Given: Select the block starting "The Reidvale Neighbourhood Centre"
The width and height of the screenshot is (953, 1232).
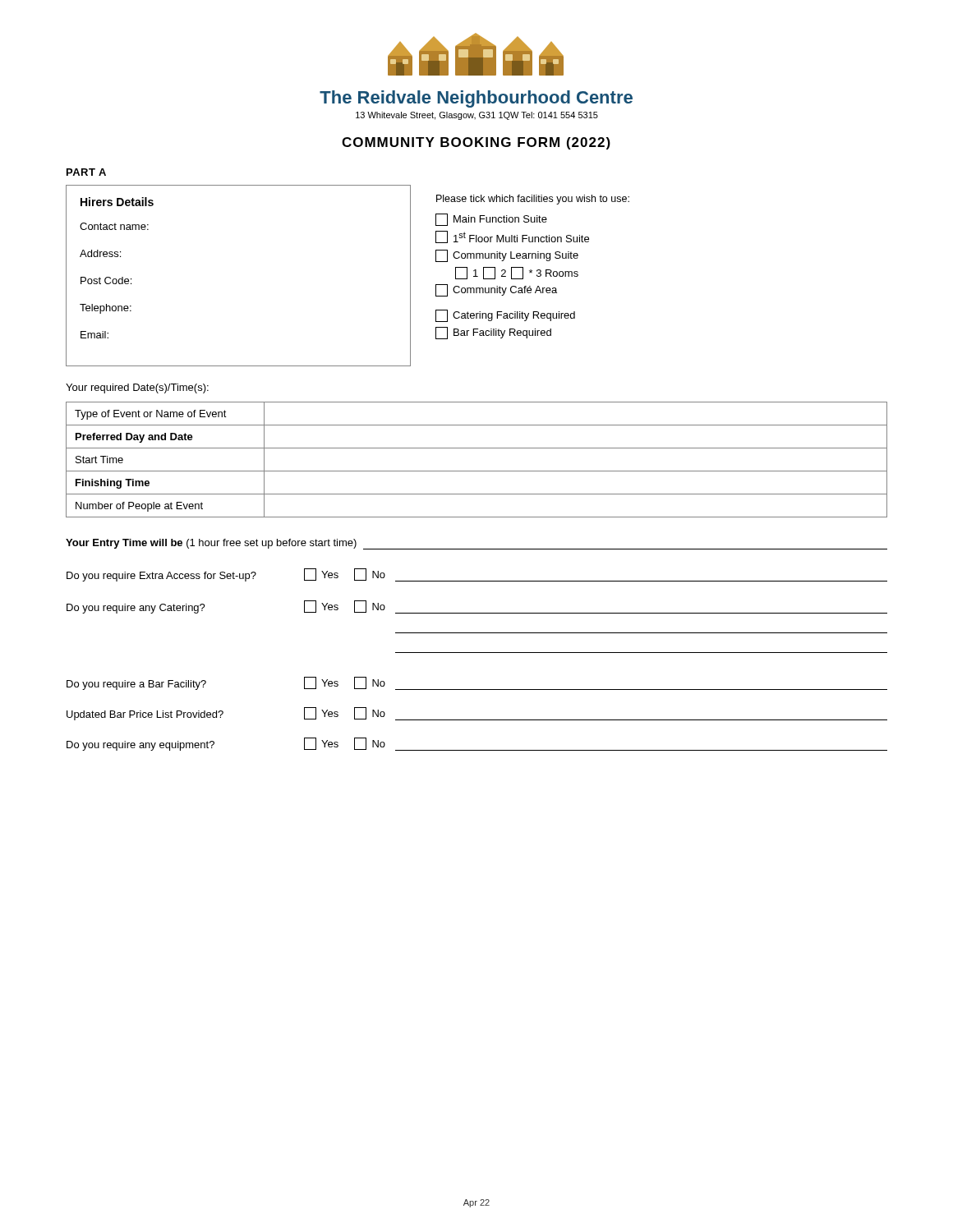Looking at the screenshot, I should 476,97.
